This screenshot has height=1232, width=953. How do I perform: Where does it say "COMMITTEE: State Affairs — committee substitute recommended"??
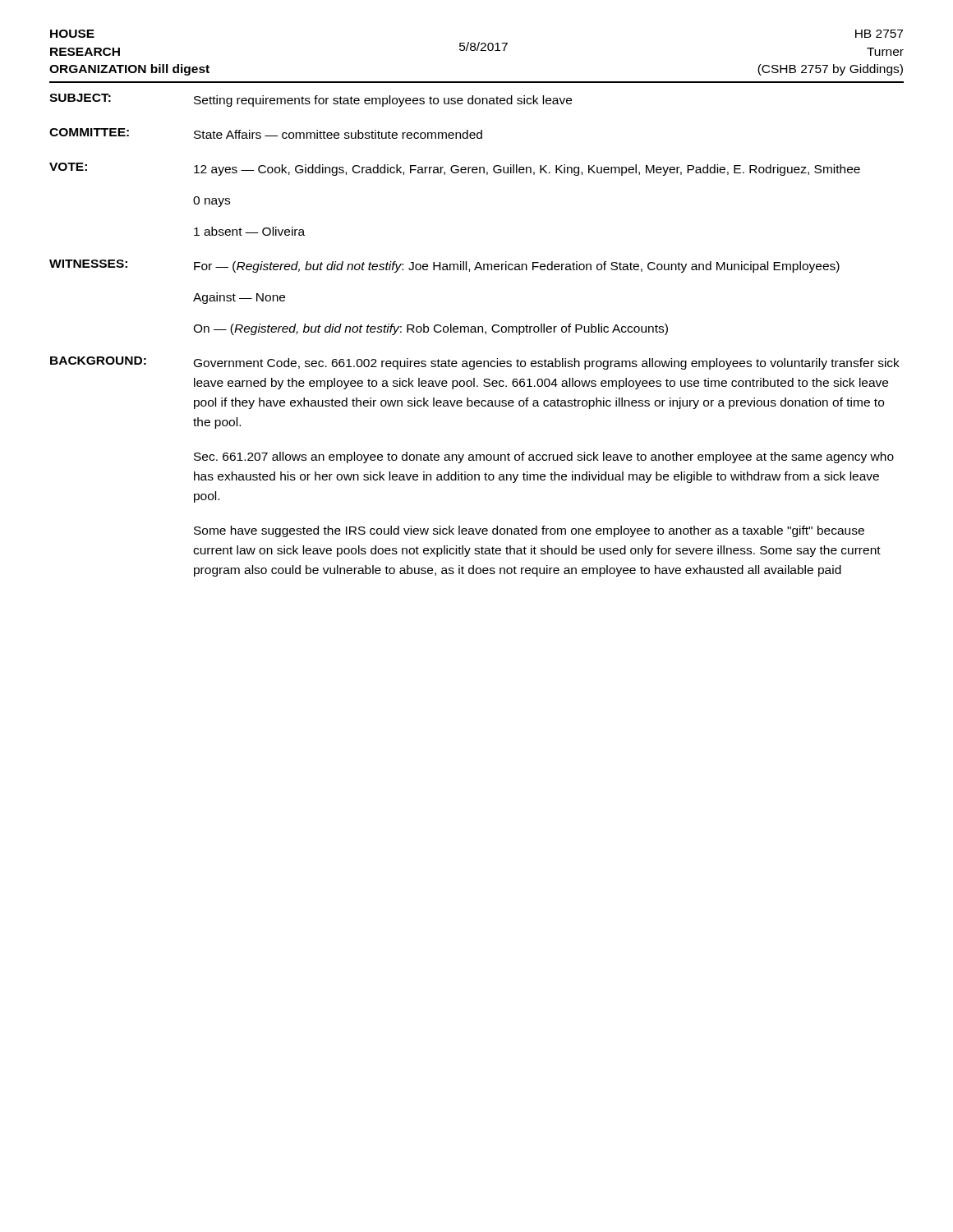(476, 135)
